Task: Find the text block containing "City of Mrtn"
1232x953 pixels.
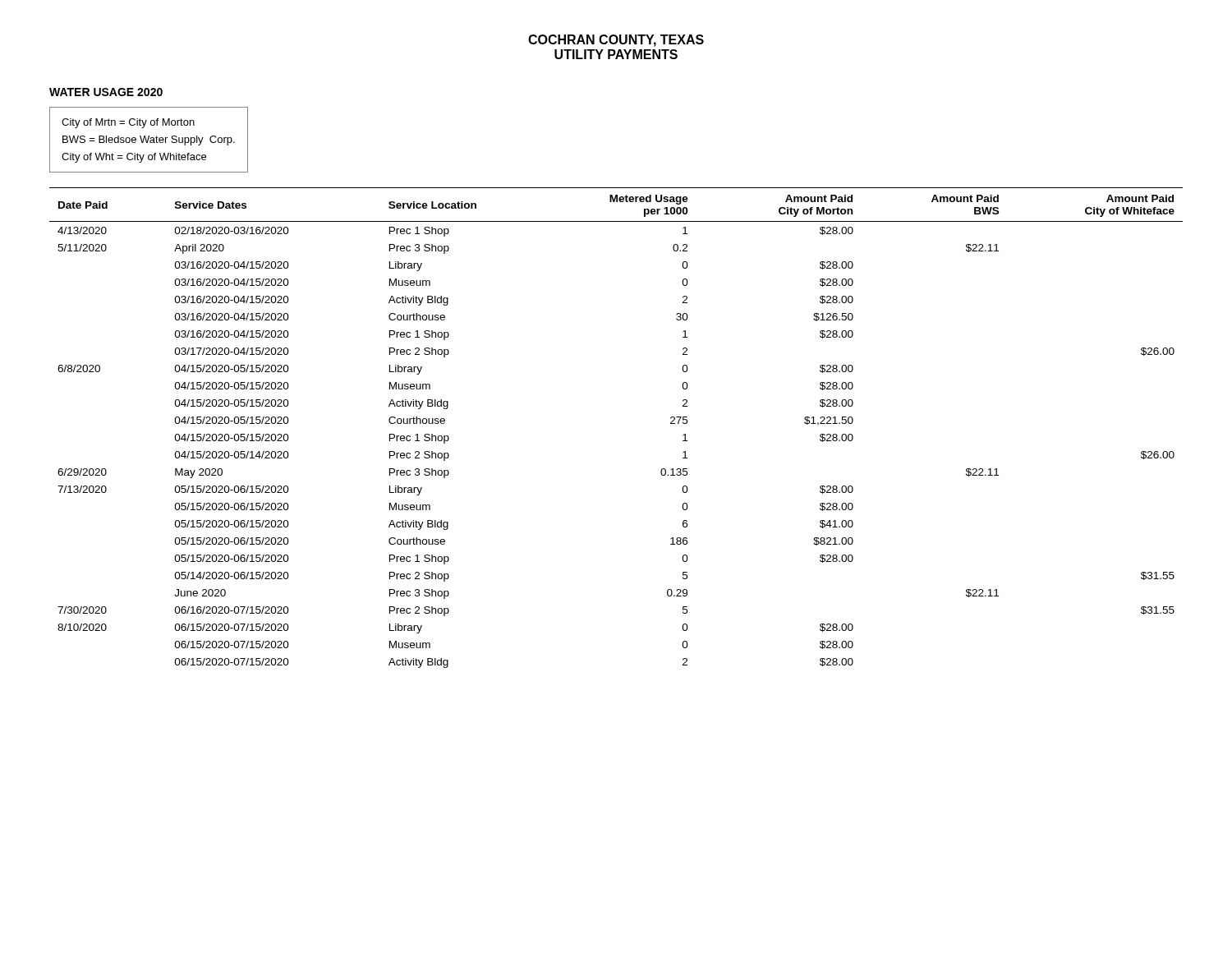Action: pyautogui.click(x=149, y=139)
